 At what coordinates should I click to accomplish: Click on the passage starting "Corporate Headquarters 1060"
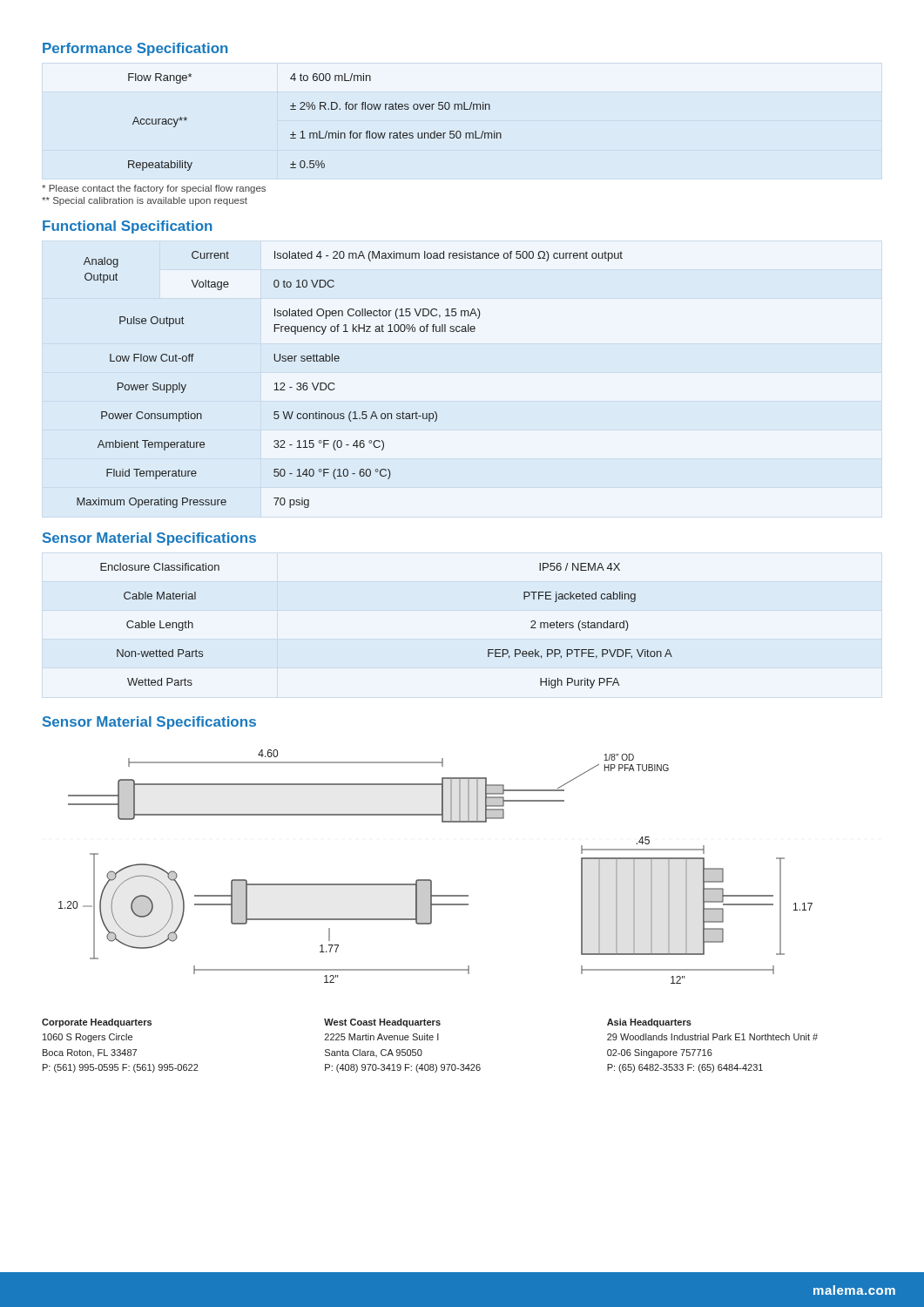(x=120, y=1045)
